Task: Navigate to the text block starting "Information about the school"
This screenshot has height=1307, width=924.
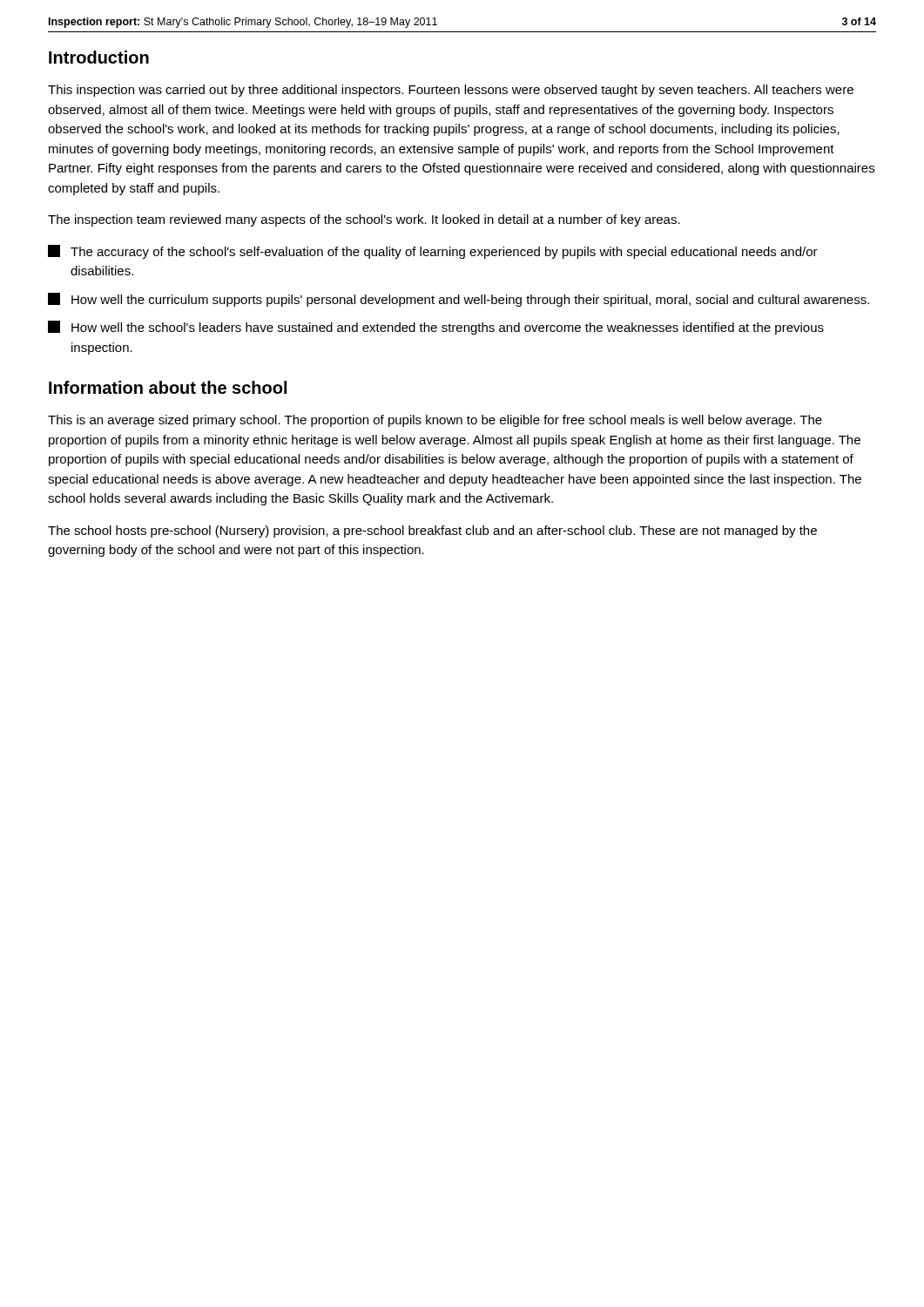Action: click(168, 387)
